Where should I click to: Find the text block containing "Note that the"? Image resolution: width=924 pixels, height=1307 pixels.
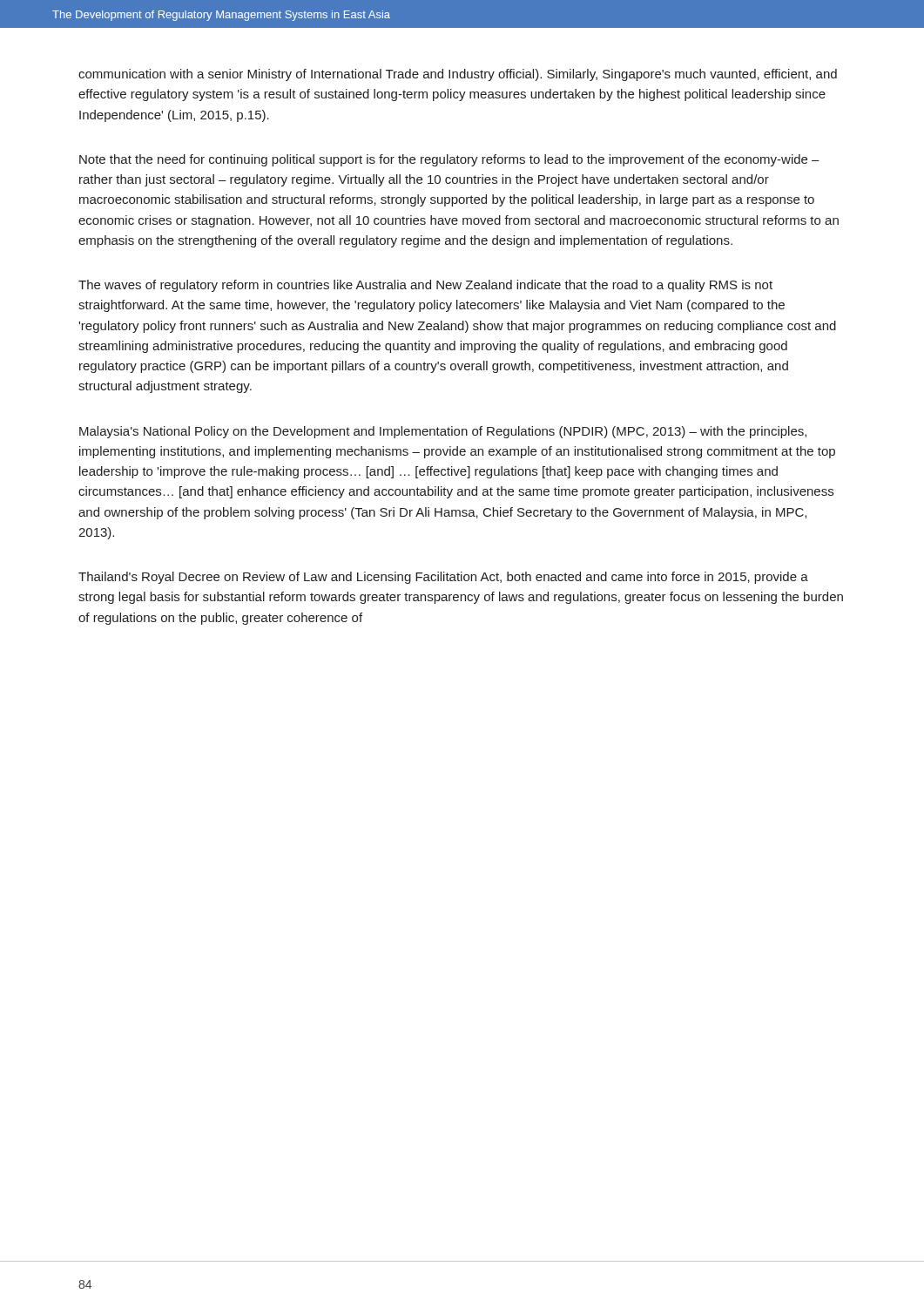[x=459, y=199]
